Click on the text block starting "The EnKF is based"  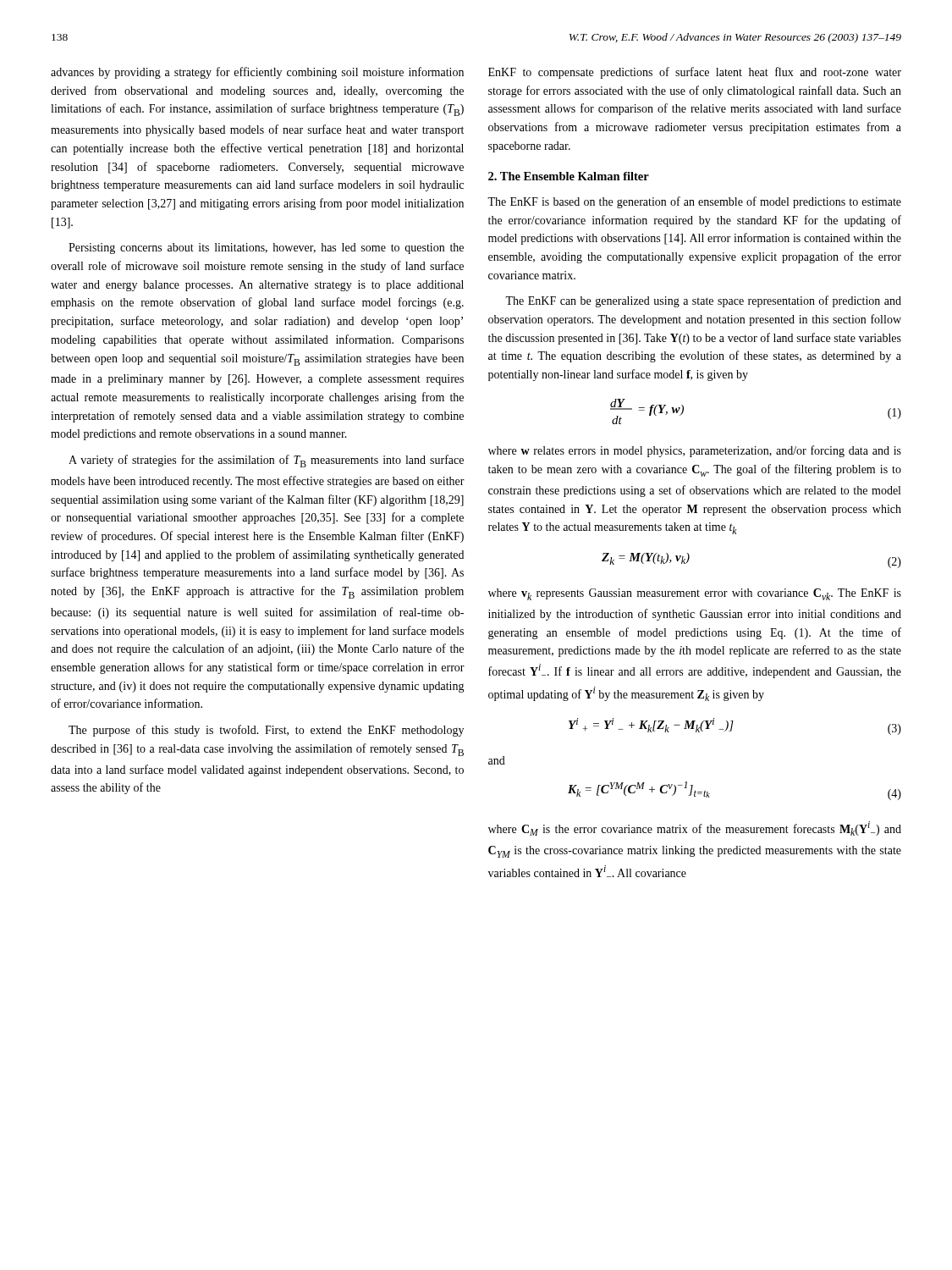(695, 239)
